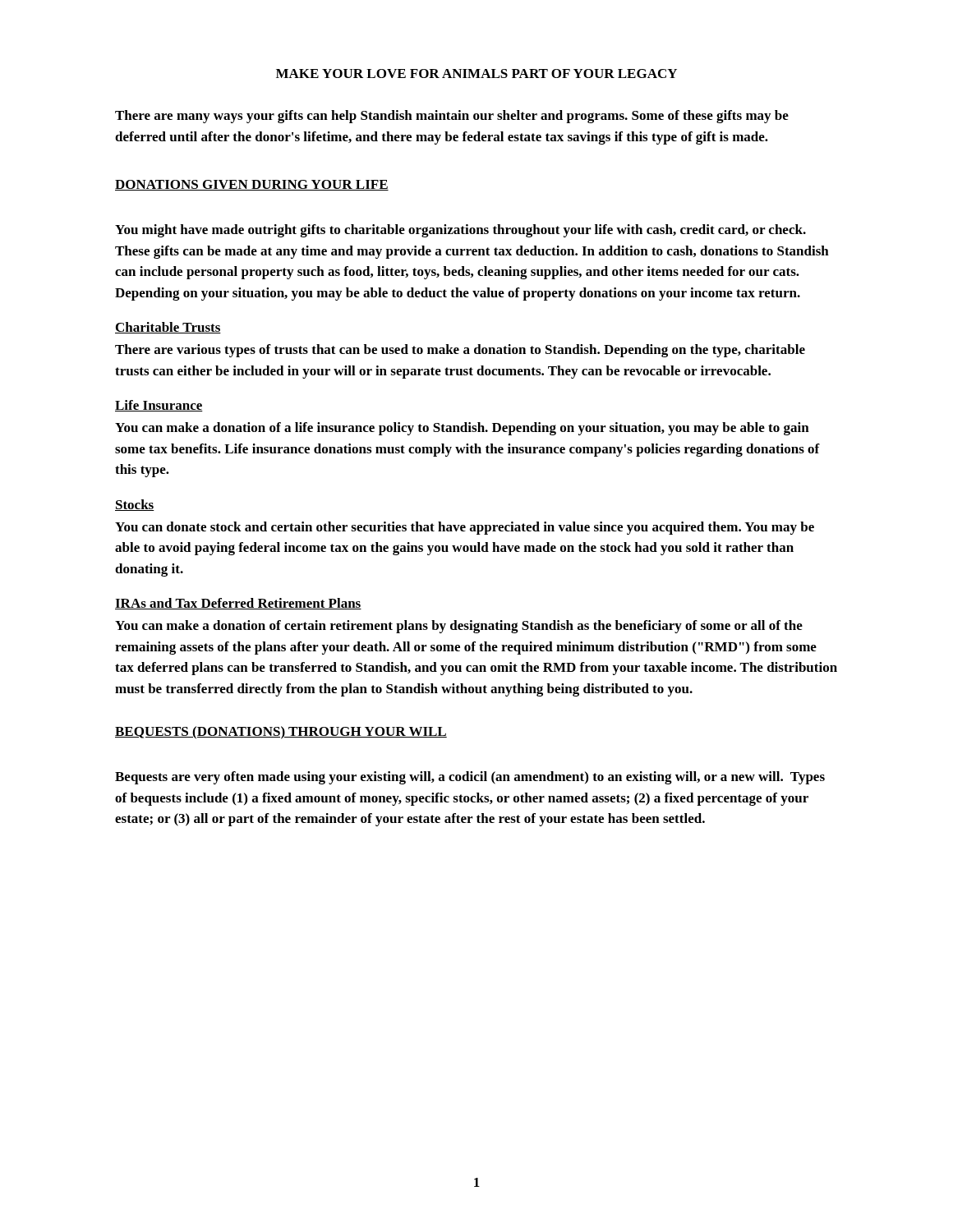Screen dimensions: 1232x953
Task: Navigate to the region starting "There are many ways your gifts can"
Action: pos(452,126)
